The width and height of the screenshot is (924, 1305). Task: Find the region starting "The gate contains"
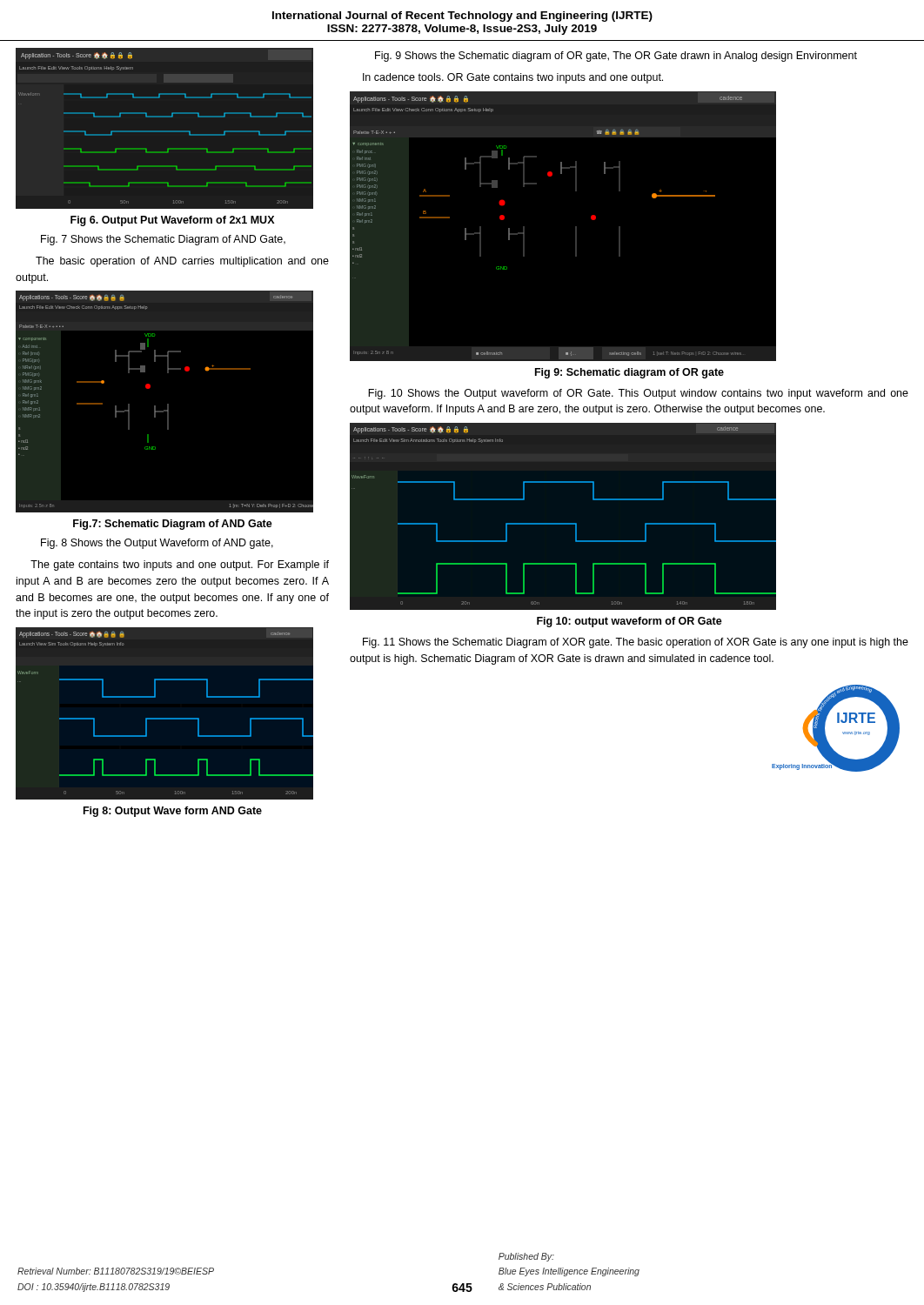click(x=172, y=589)
